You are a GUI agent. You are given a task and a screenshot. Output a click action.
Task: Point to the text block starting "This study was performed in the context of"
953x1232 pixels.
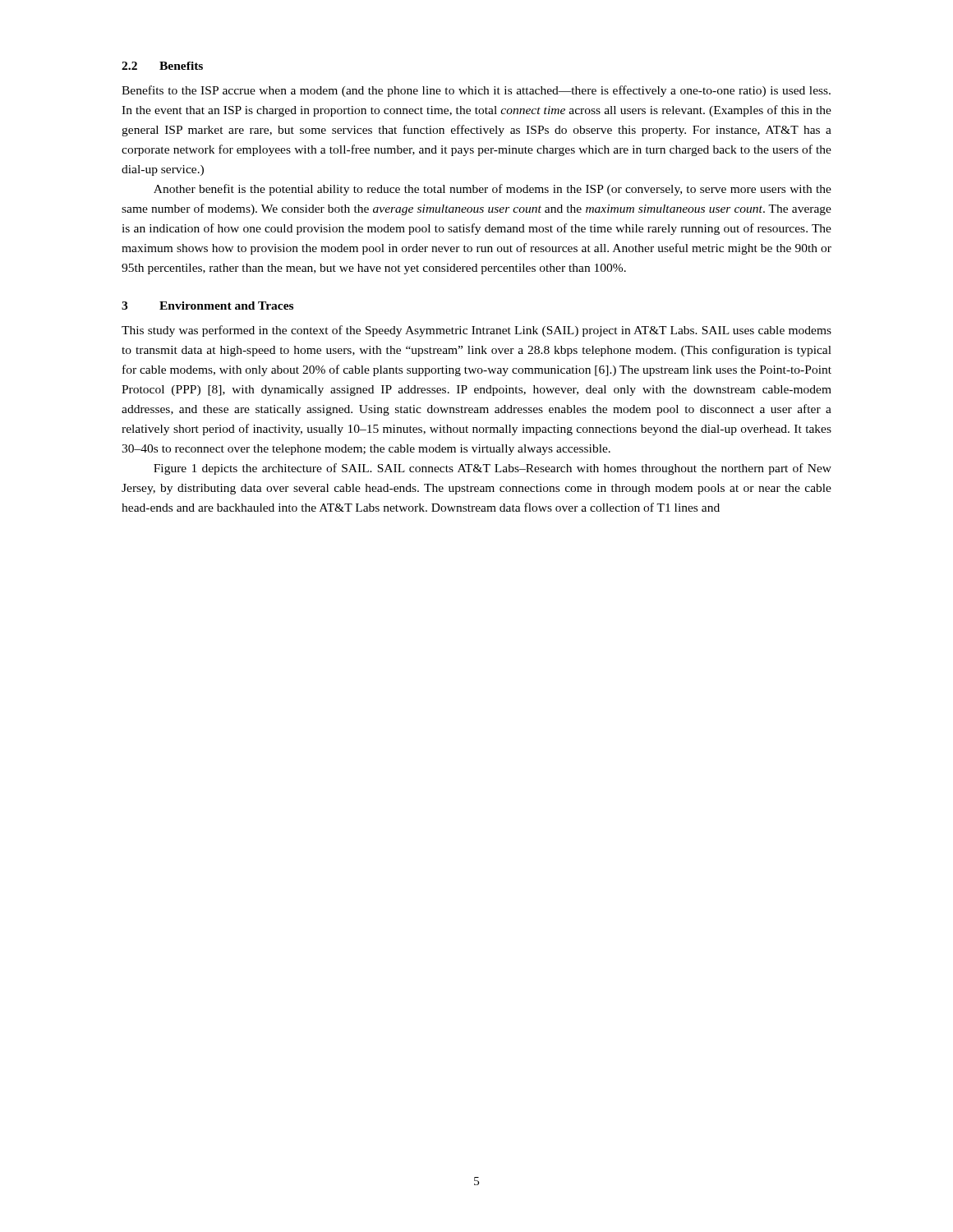476,389
